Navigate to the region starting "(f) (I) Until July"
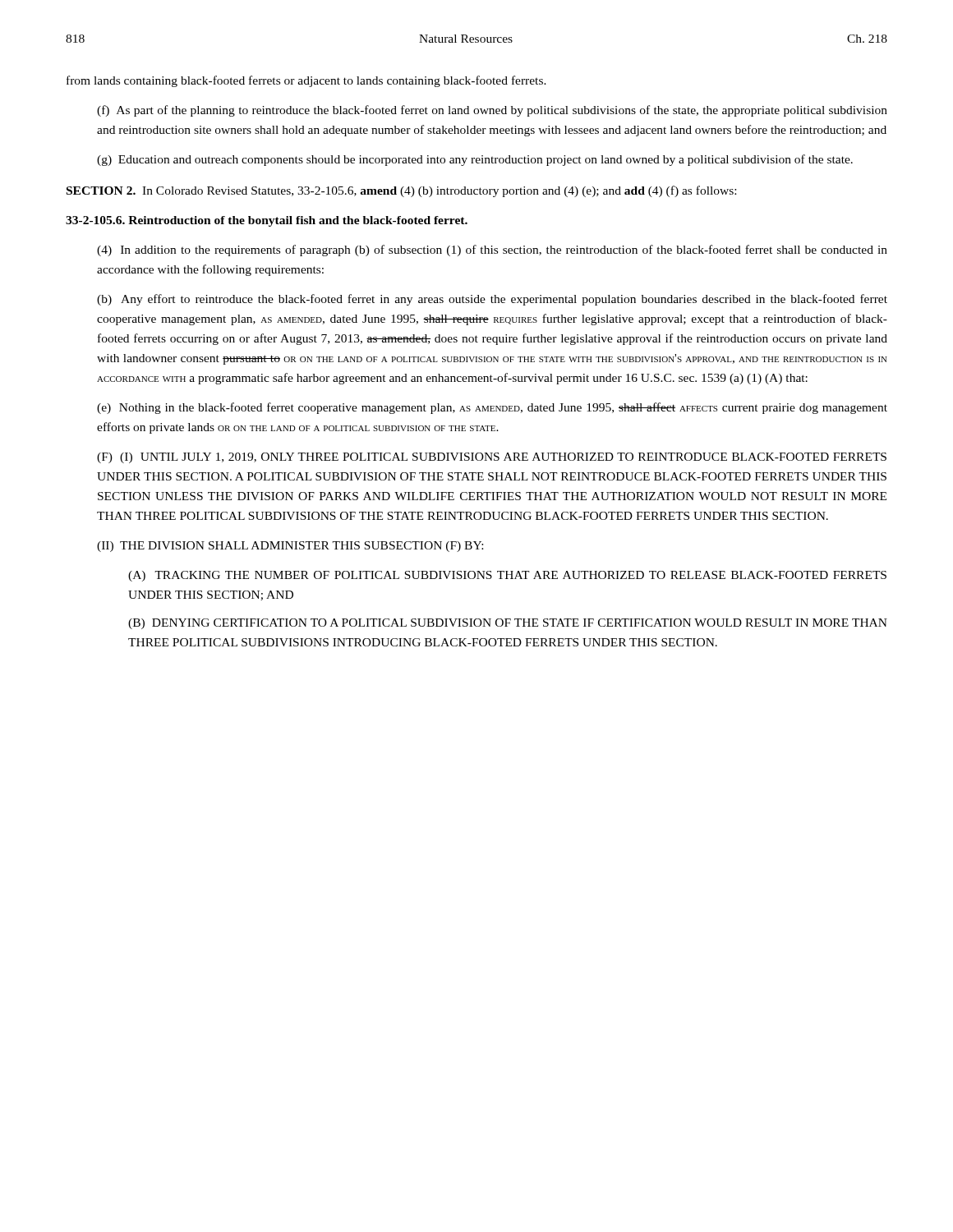 coord(492,486)
